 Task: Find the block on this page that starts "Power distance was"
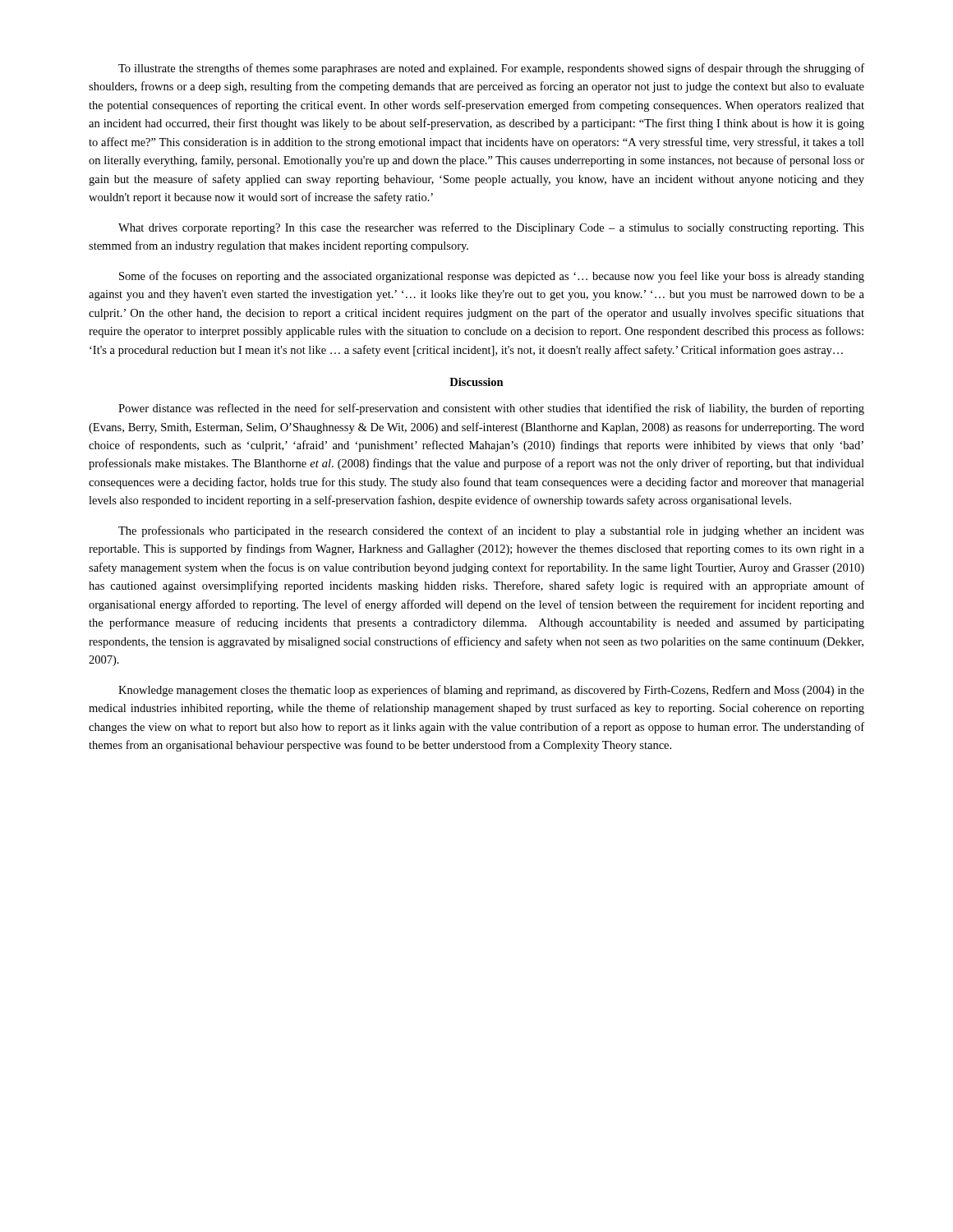[476, 455]
